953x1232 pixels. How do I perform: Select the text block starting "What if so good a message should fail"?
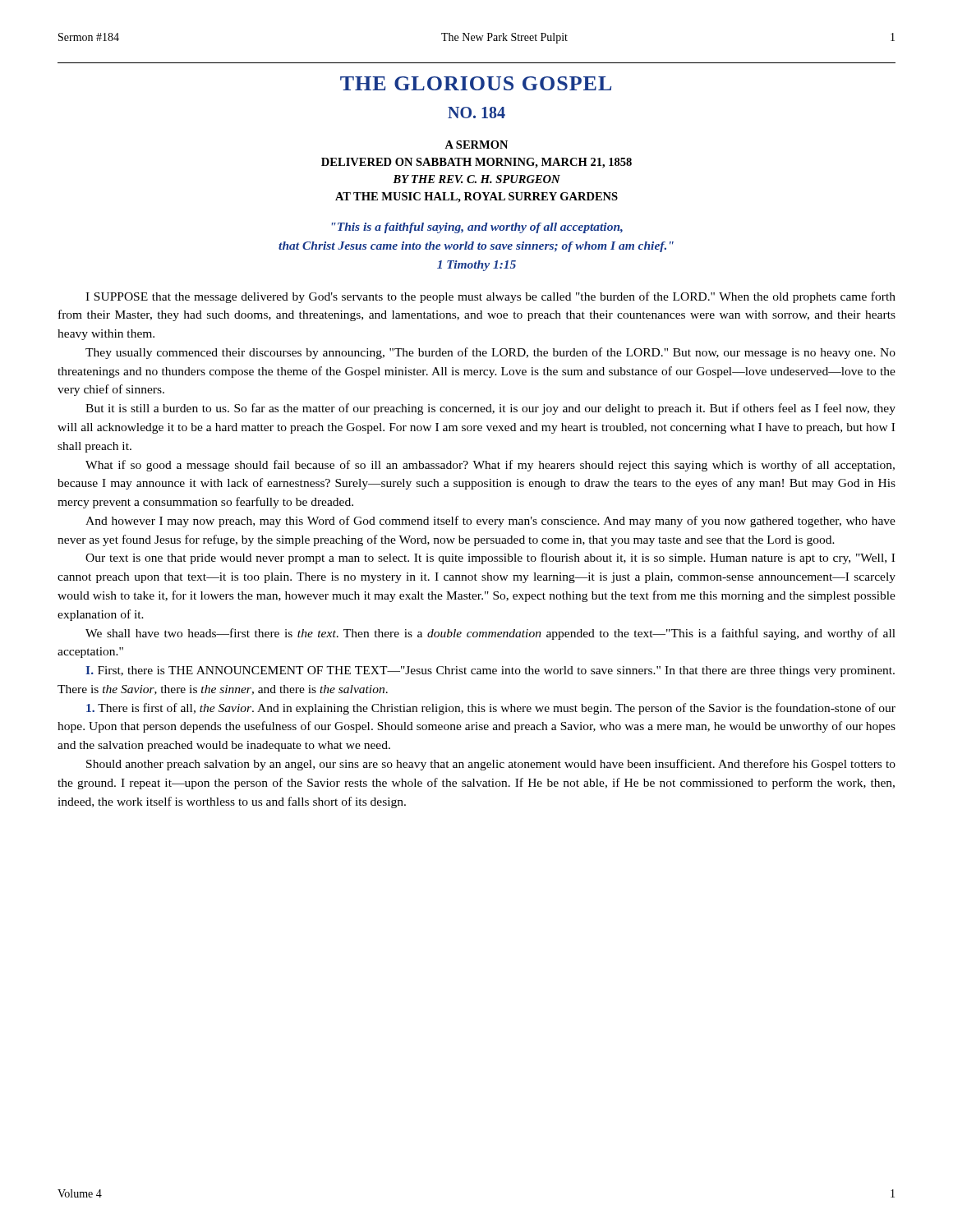pos(476,483)
